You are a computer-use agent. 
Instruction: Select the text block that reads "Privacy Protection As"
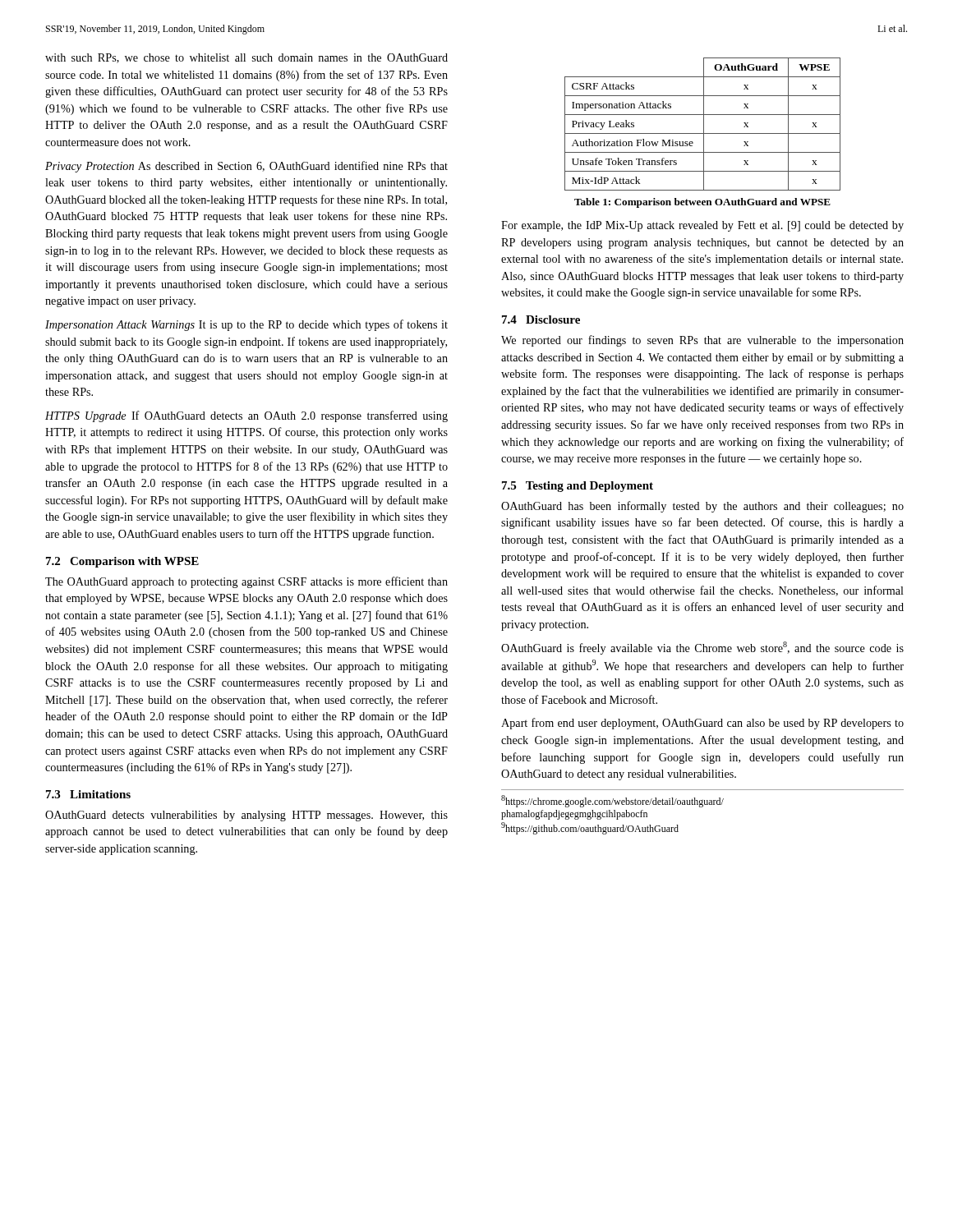(246, 233)
